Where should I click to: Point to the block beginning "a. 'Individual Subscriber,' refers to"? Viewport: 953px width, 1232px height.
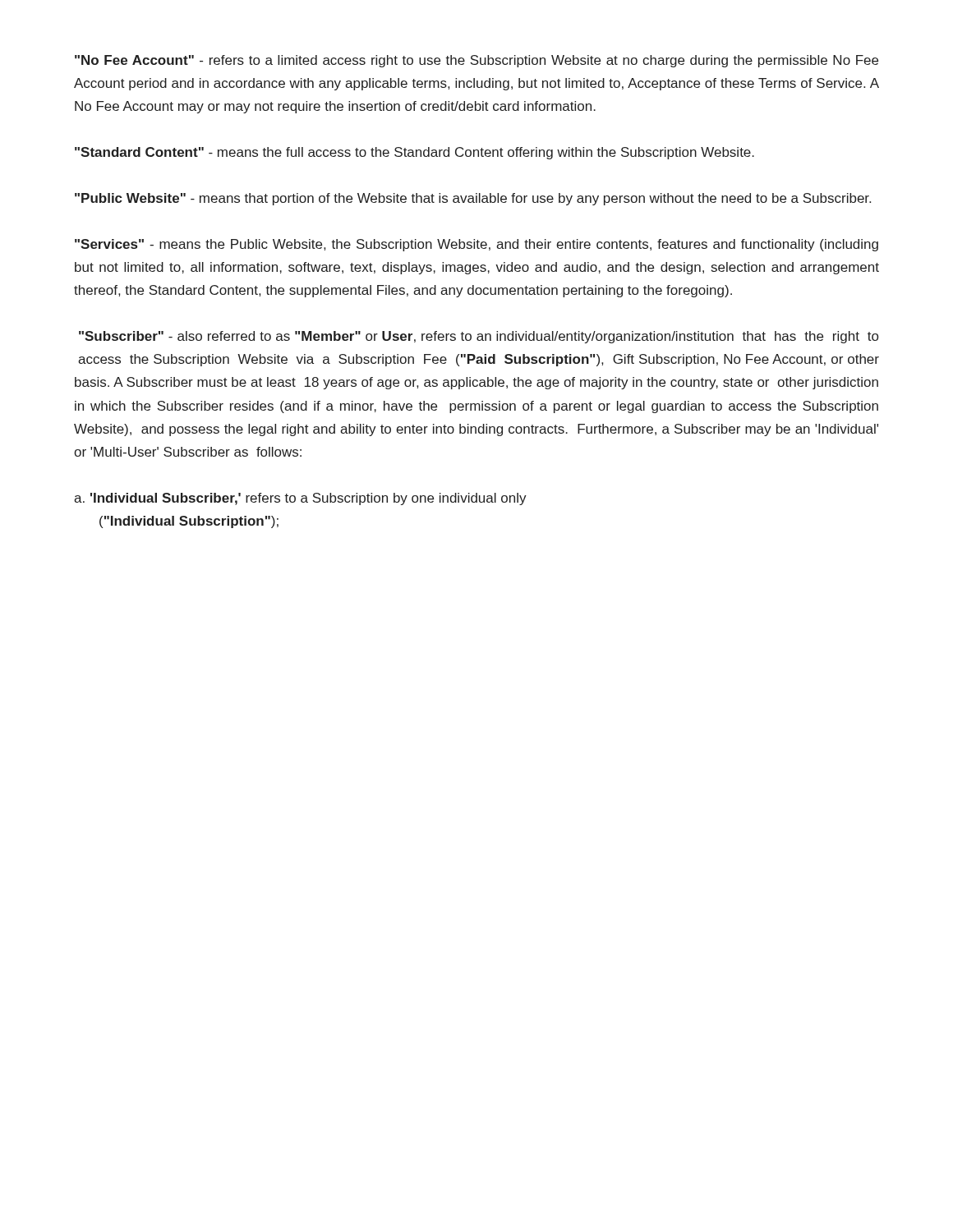click(x=300, y=509)
